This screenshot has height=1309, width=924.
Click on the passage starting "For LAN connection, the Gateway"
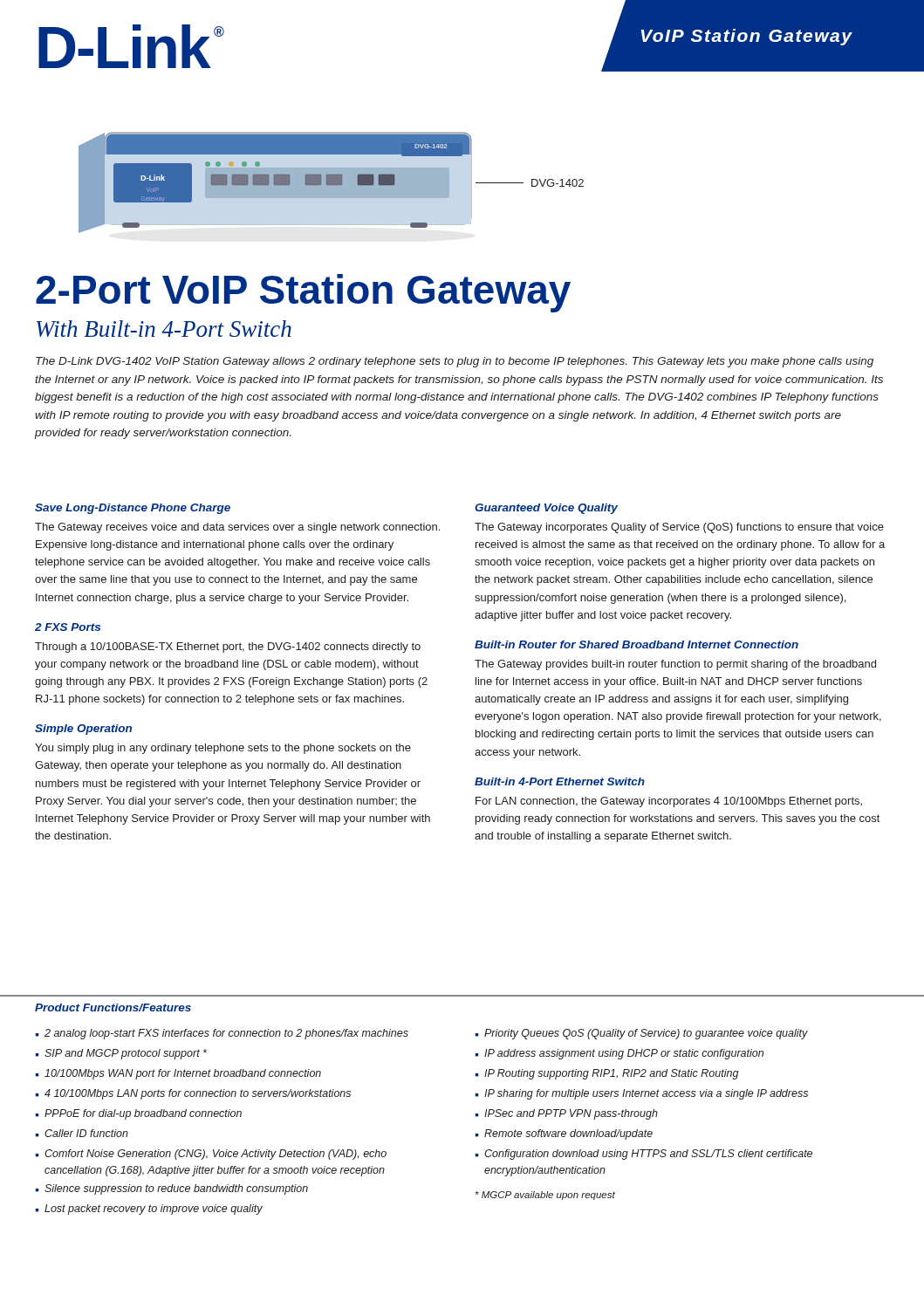[677, 818]
